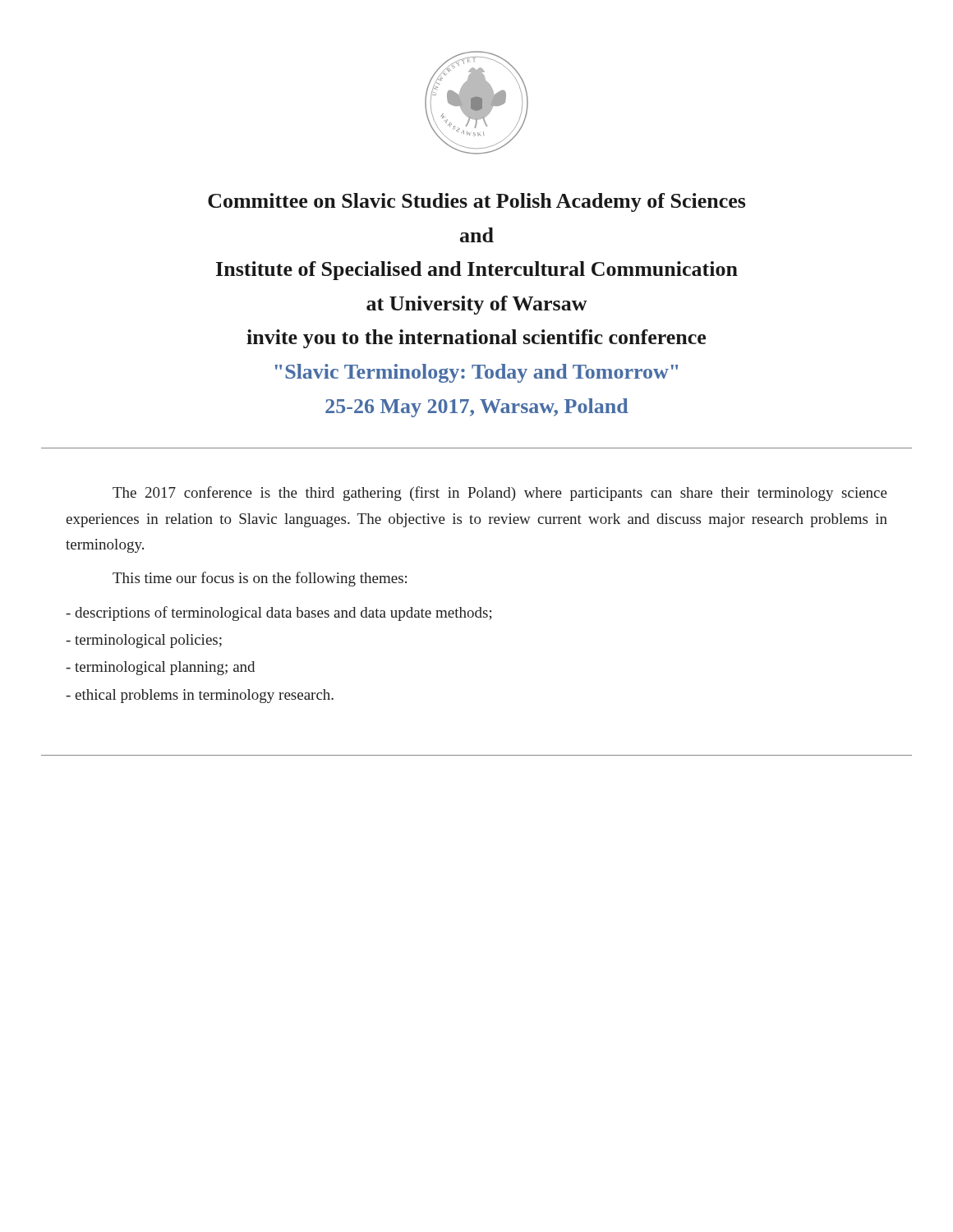This screenshot has width=953, height=1232.
Task: Click on the logo
Action: pyautogui.click(x=476, y=104)
